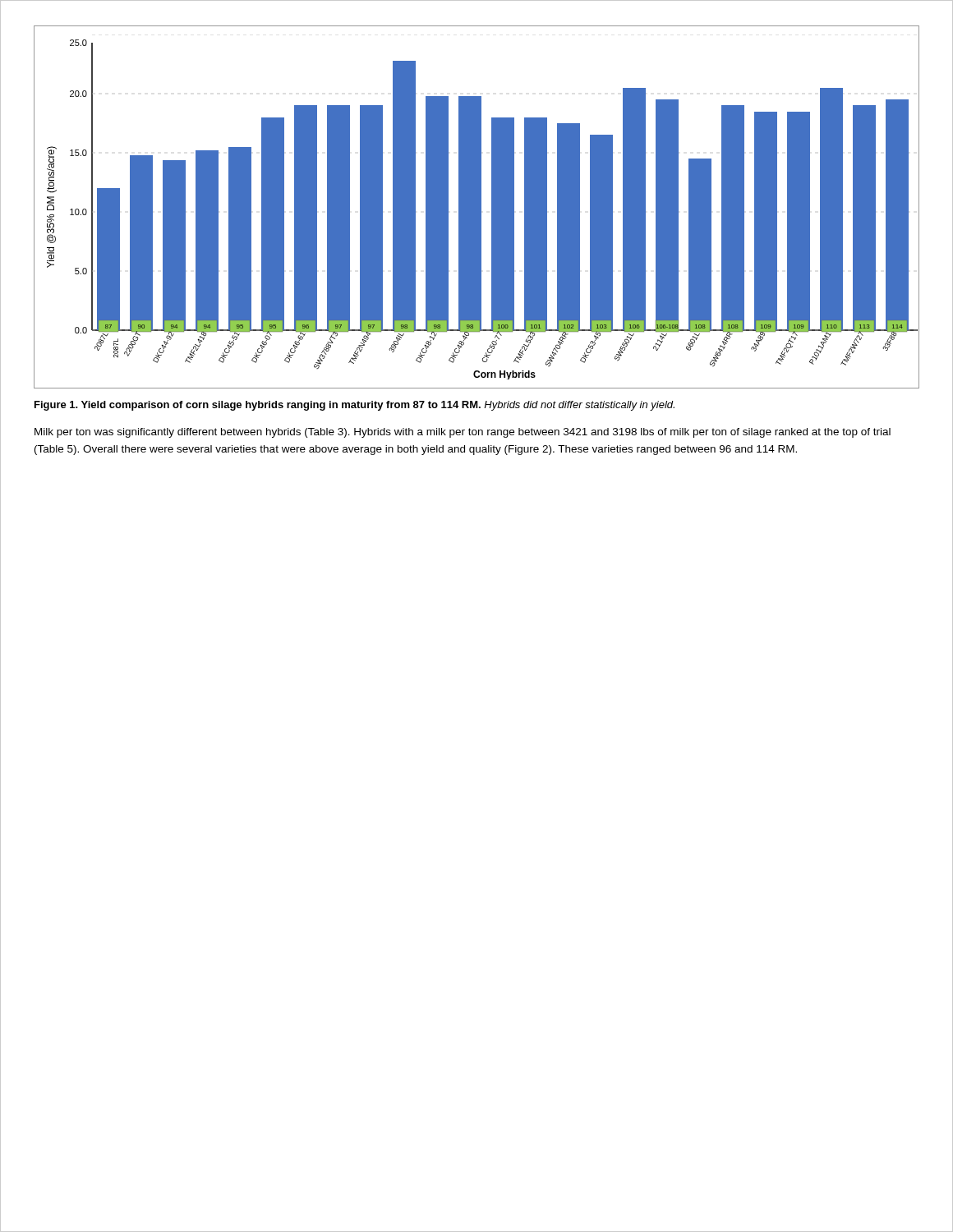
Task: Locate a bar chart
Action: (476, 207)
